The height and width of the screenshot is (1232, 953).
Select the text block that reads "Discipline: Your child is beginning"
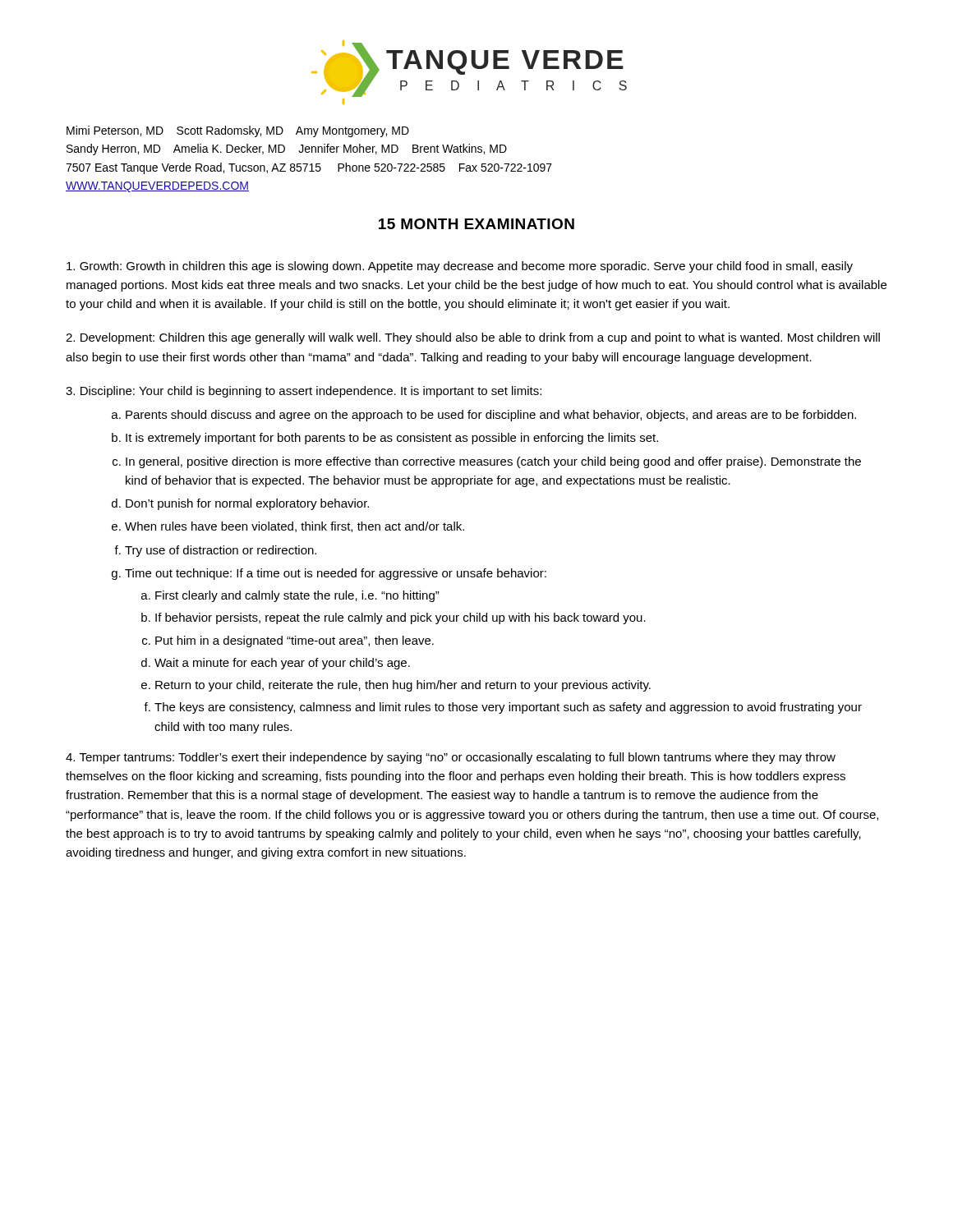[x=304, y=390]
